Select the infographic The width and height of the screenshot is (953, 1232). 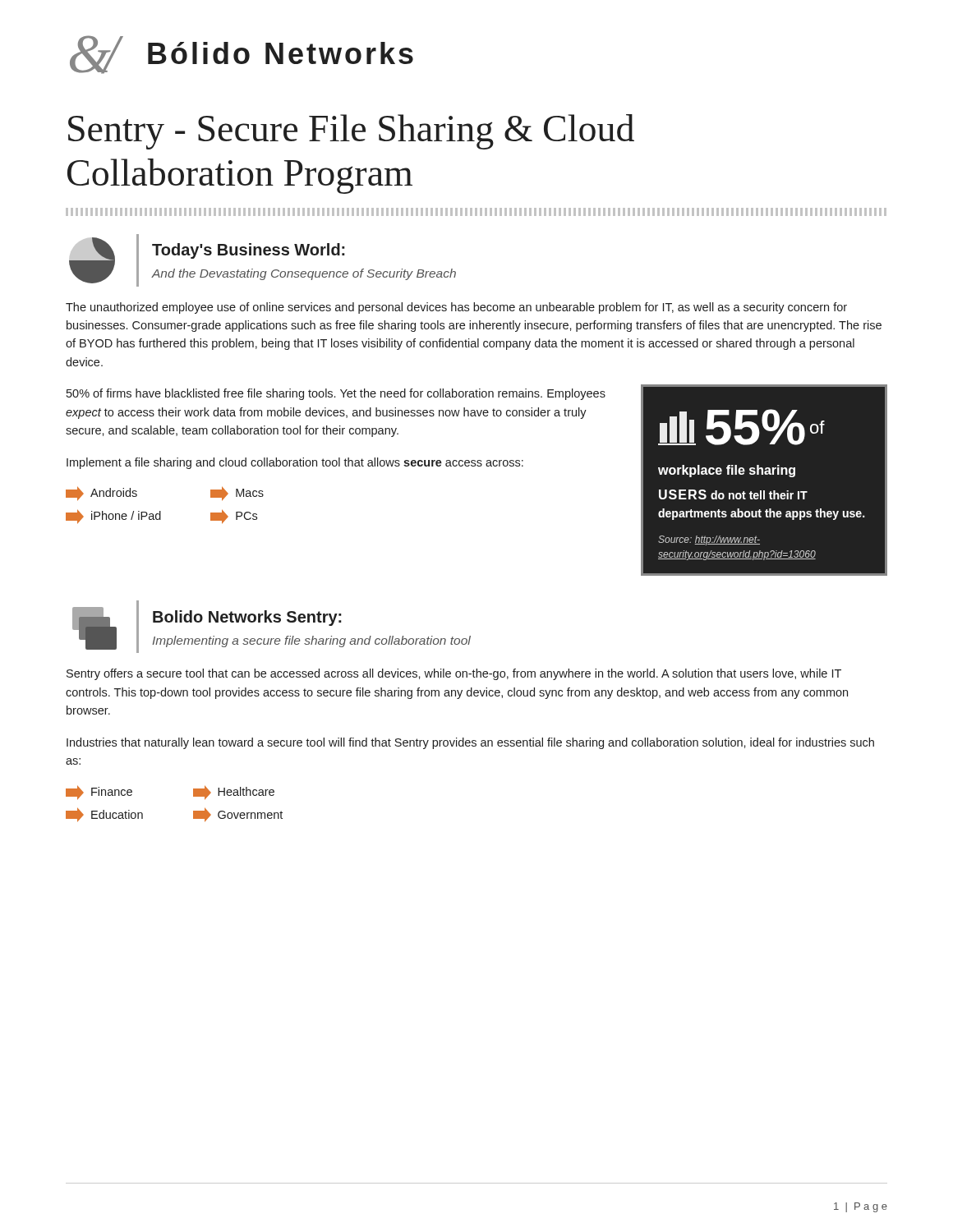pos(764,480)
